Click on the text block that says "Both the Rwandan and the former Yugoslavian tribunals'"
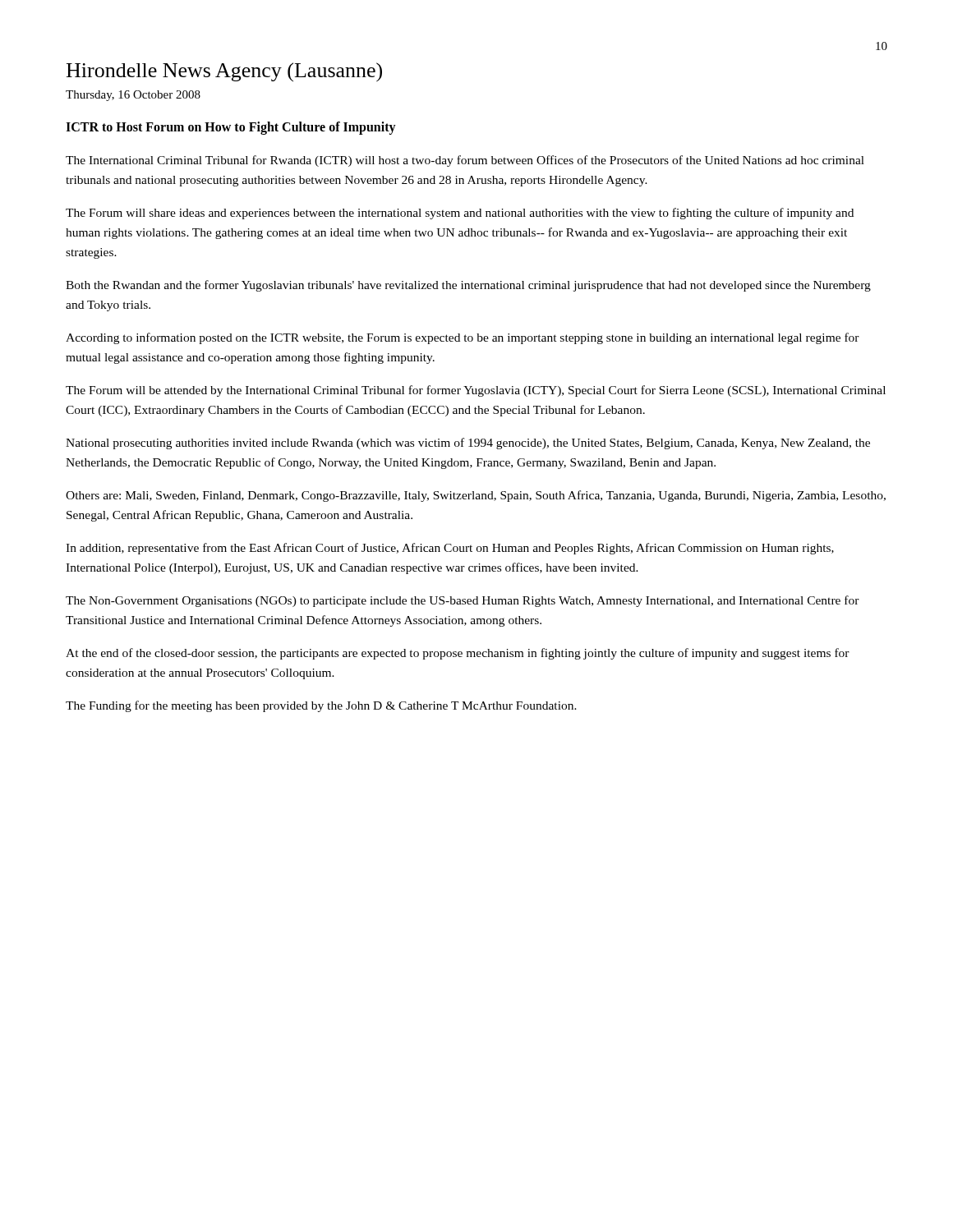This screenshot has height=1232, width=953. pyautogui.click(x=468, y=294)
